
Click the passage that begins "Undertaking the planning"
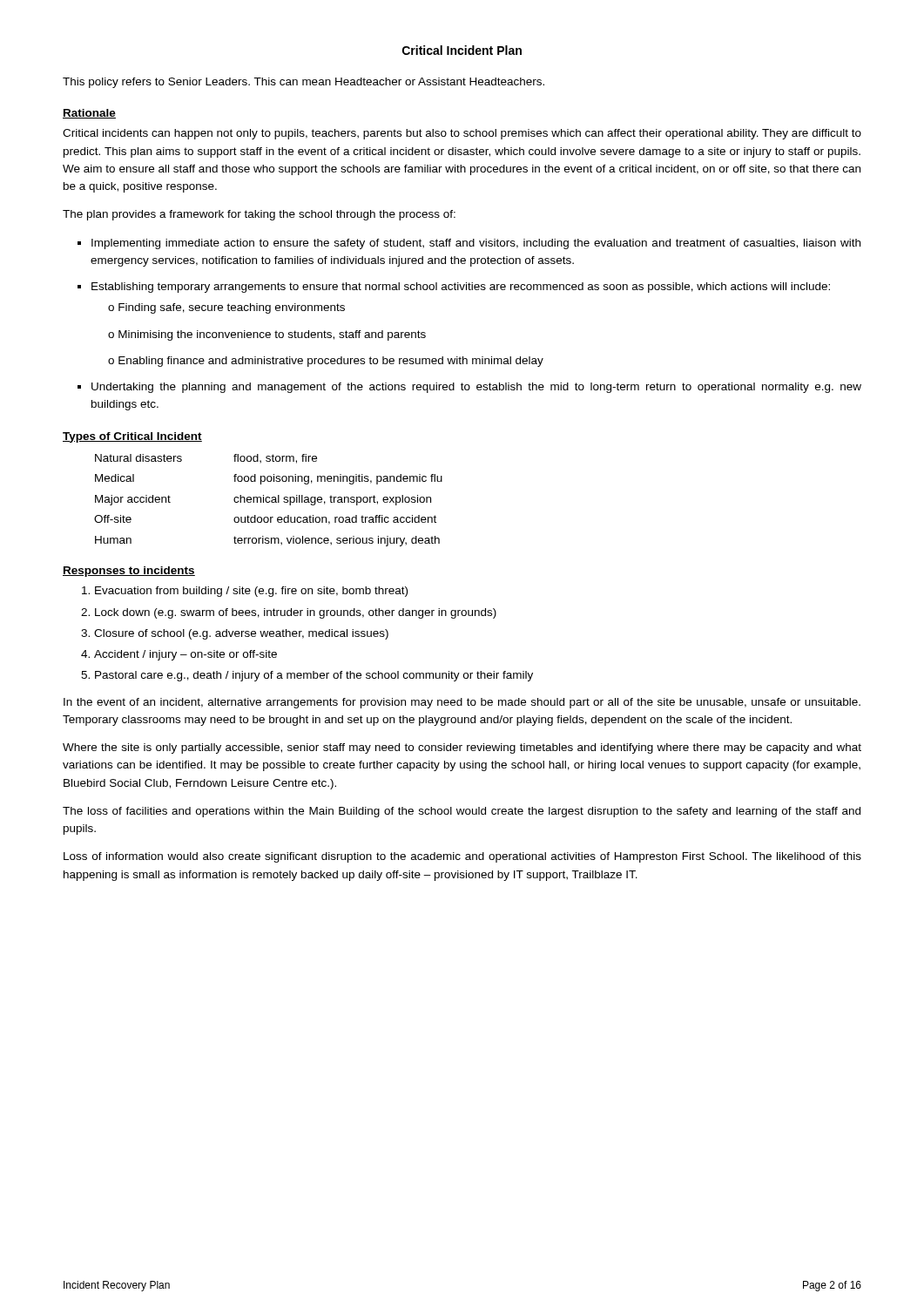click(476, 395)
